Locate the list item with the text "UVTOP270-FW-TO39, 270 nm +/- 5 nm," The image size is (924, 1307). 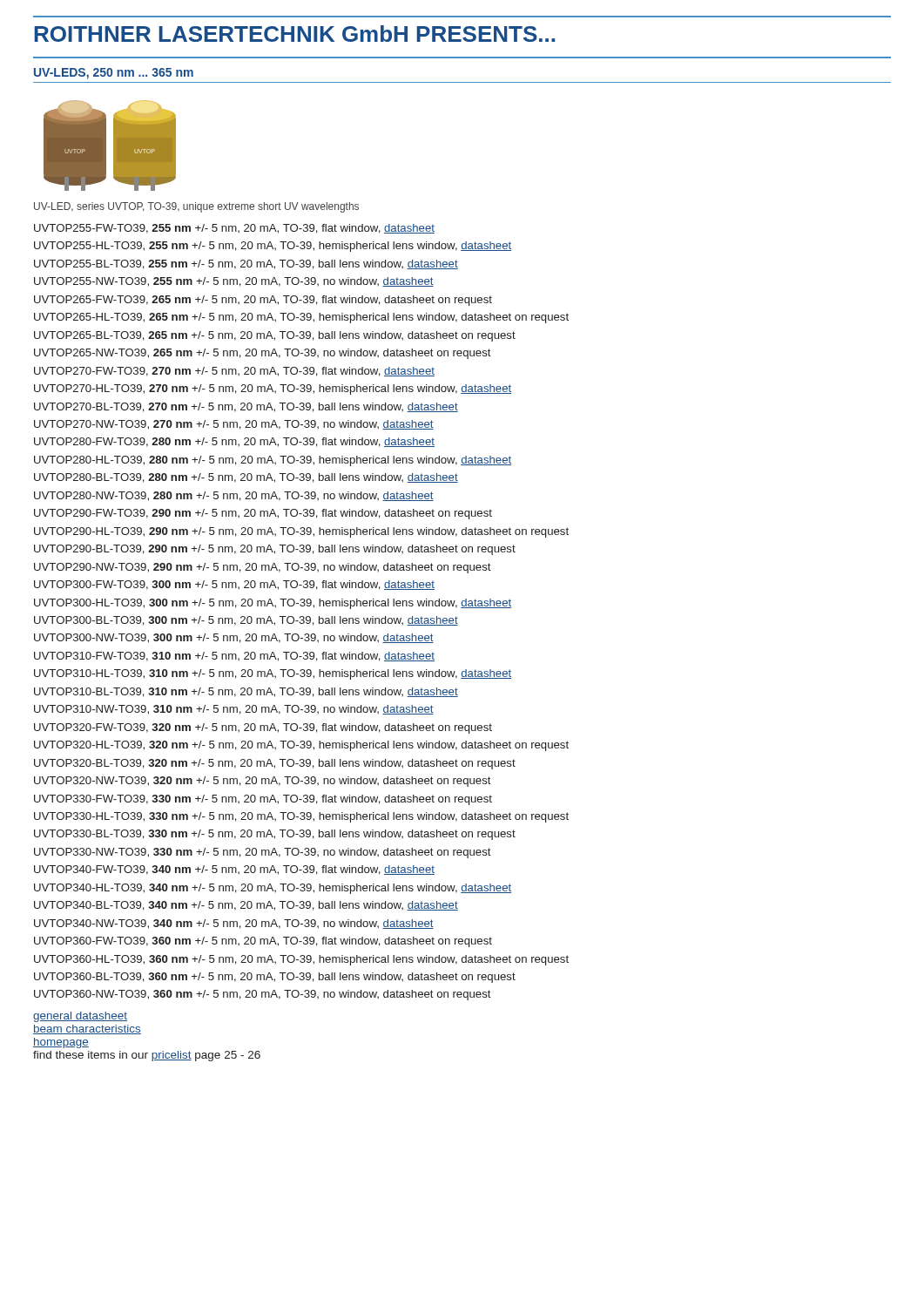pos(234,370)
